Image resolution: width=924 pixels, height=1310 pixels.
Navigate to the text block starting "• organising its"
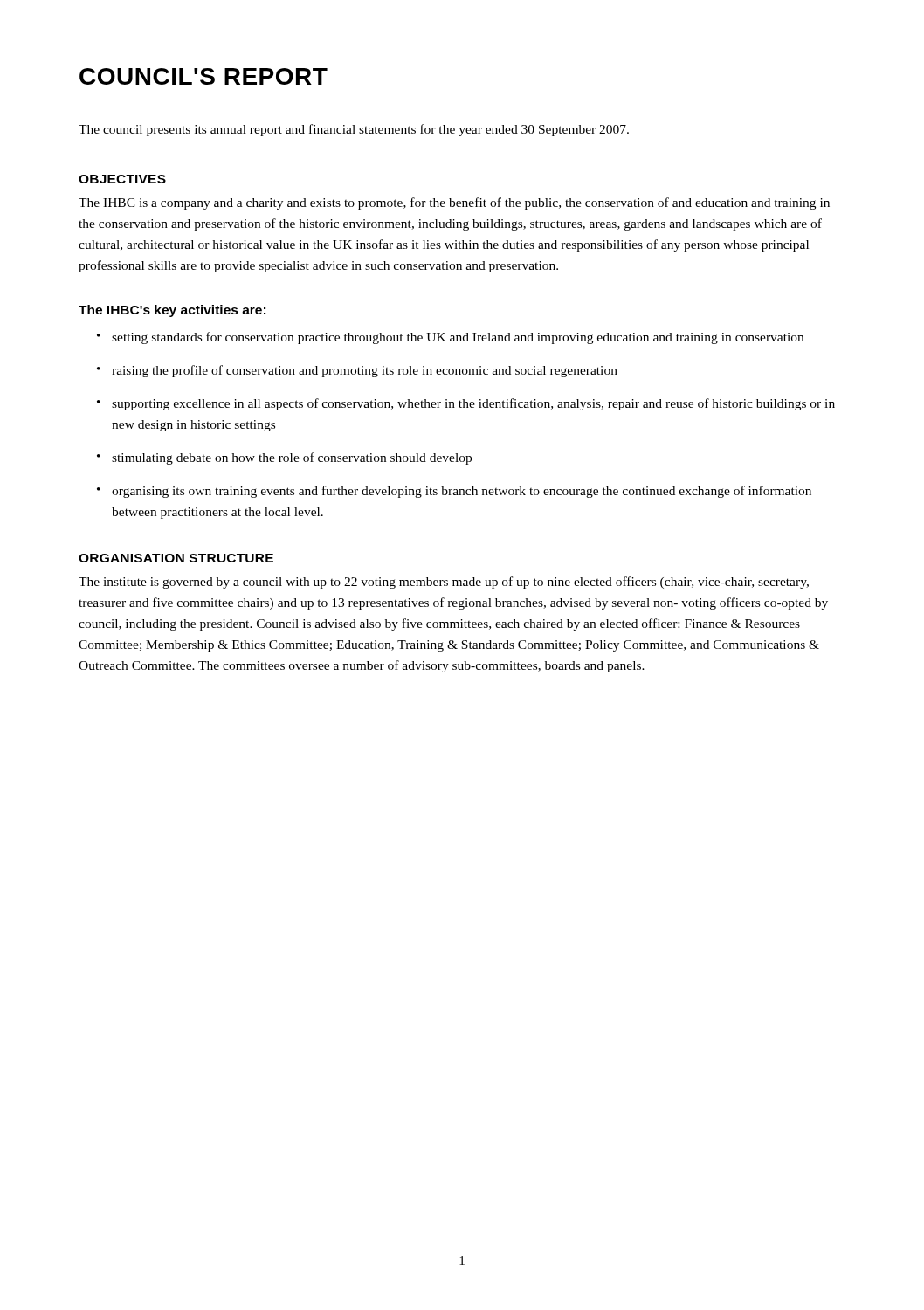(471, 501)
